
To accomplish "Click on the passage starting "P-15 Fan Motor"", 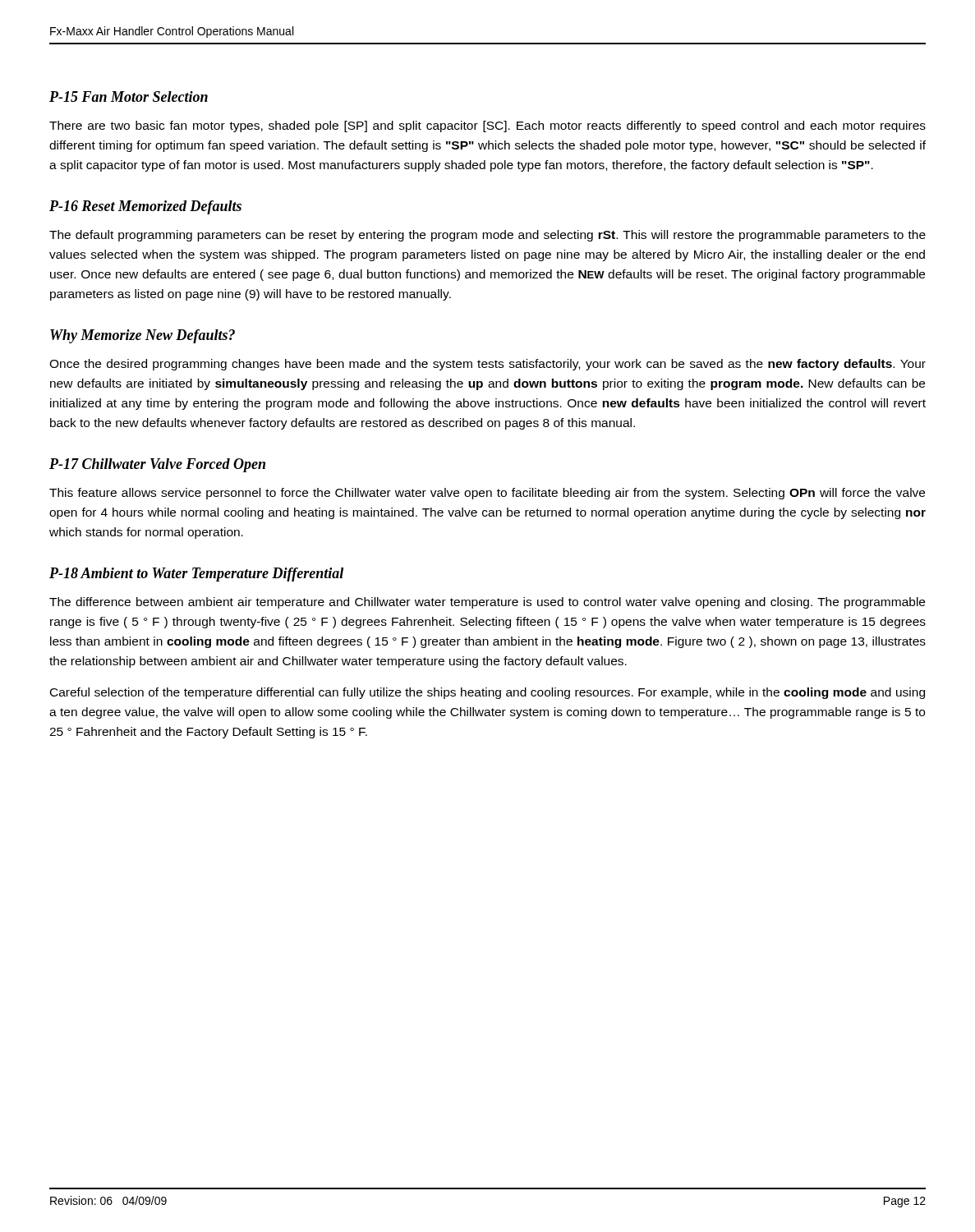I will (x=129, y=97).
